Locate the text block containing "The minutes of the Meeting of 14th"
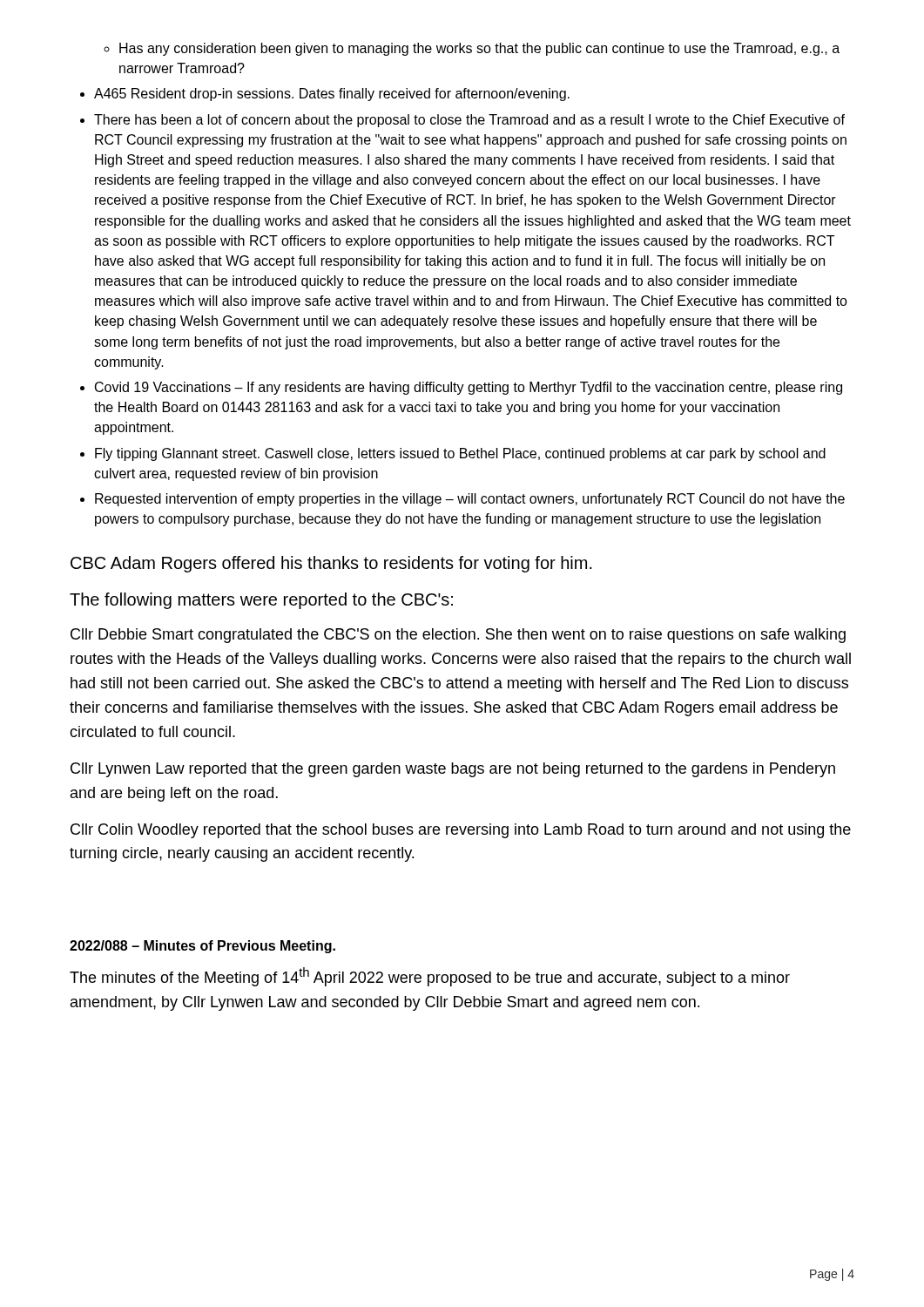The image size is (924, 1307). [x=462, y=989]
